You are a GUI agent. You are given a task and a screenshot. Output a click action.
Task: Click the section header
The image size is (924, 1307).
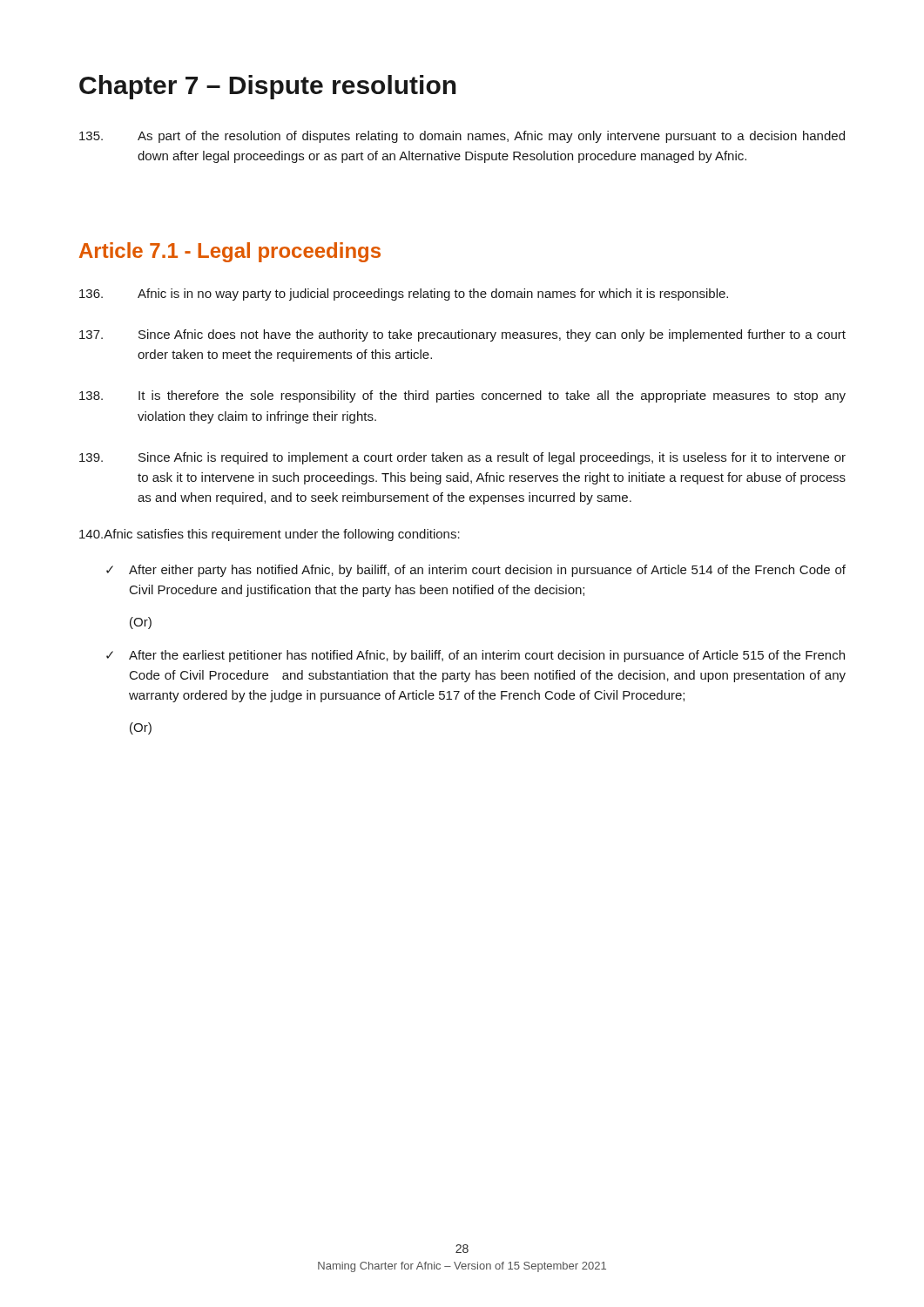click(x=462, y=250)
